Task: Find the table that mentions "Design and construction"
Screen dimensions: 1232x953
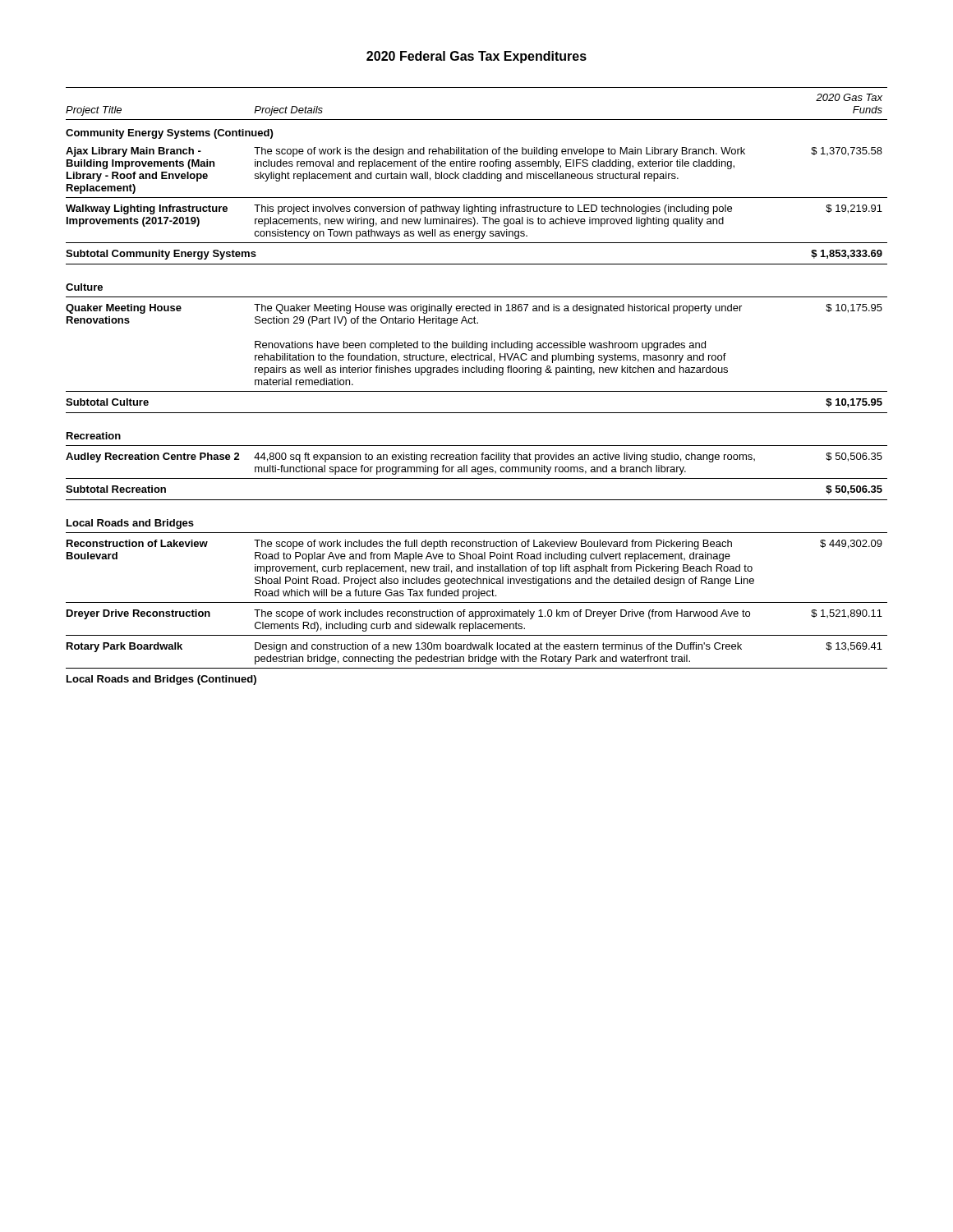Action: click(x=476, y=388)
